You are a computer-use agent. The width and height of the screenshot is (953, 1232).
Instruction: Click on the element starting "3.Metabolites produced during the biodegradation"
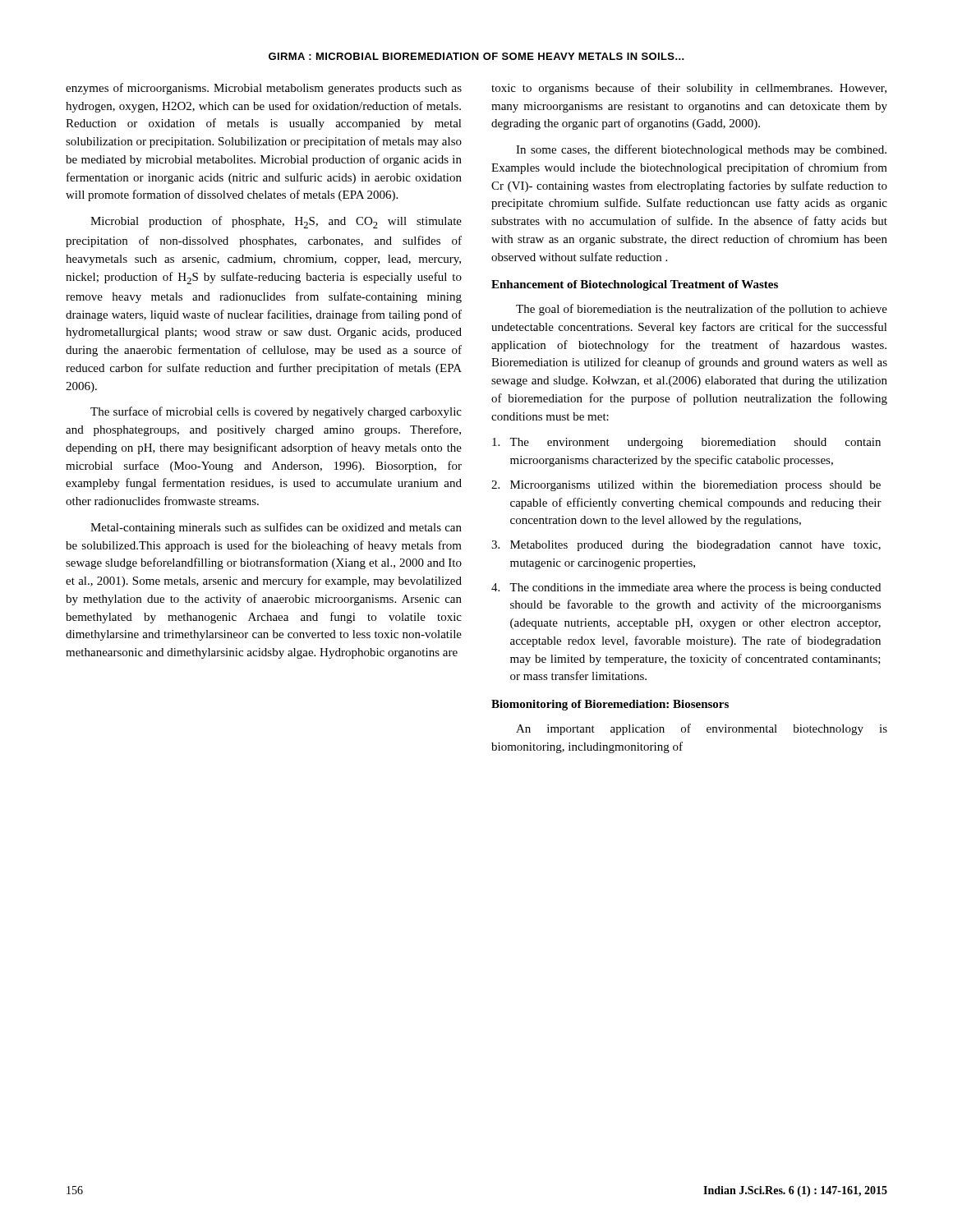[x=686, y=554]
